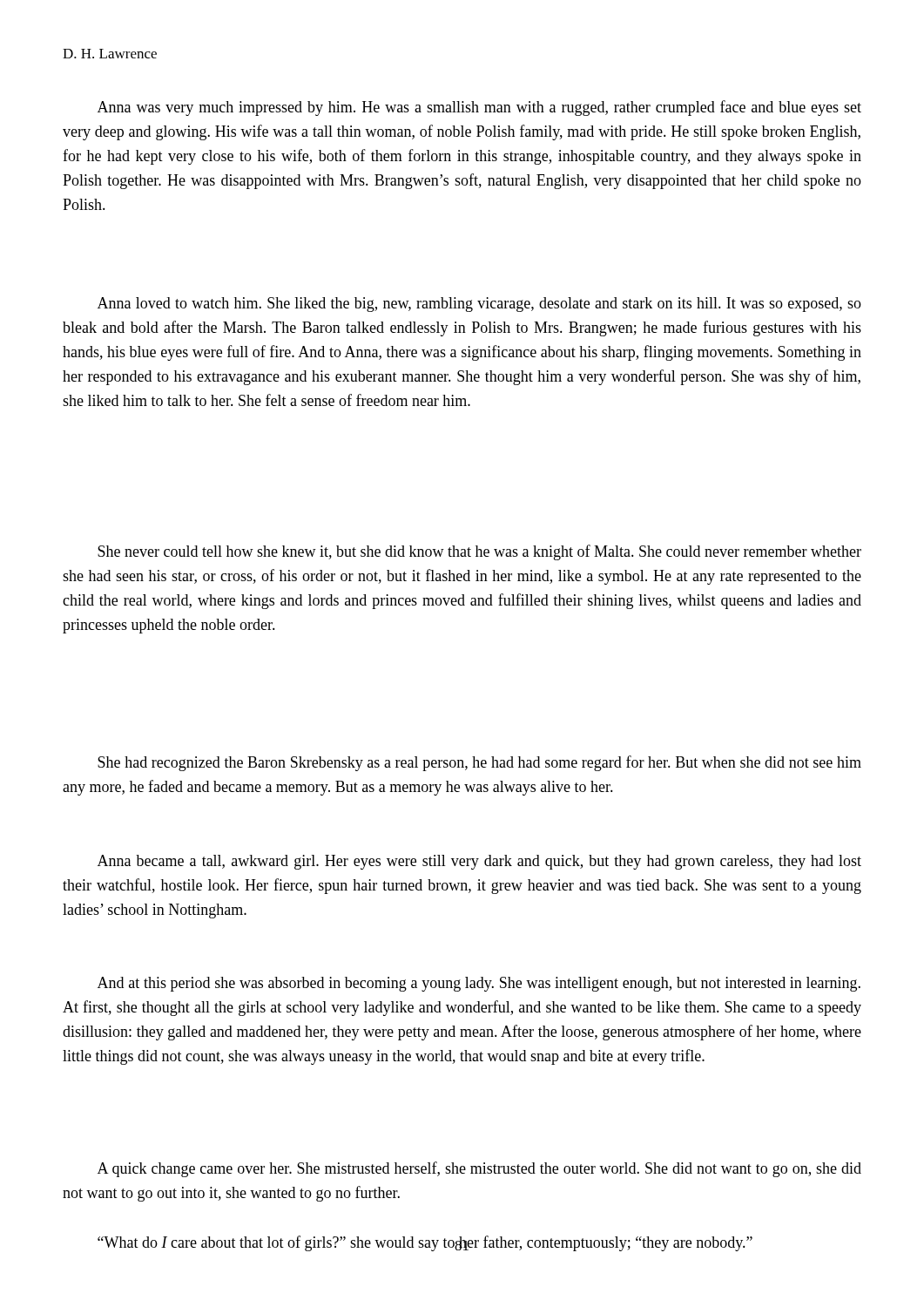924x1307 pixels.
Task: Point to the passage starting "“What do I care about that lot of"
Action: (462, 1243)
